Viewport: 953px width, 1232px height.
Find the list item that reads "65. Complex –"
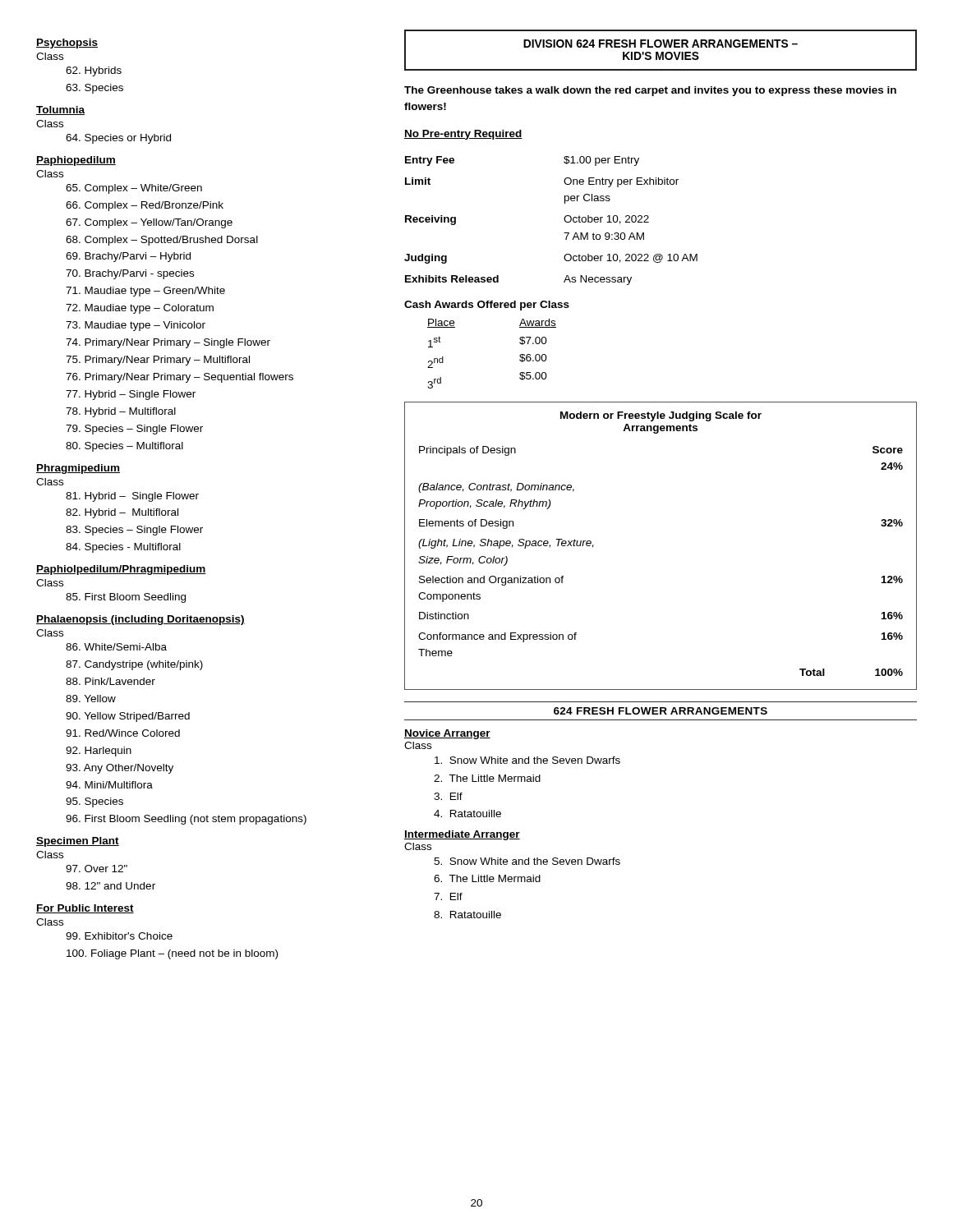134,188
